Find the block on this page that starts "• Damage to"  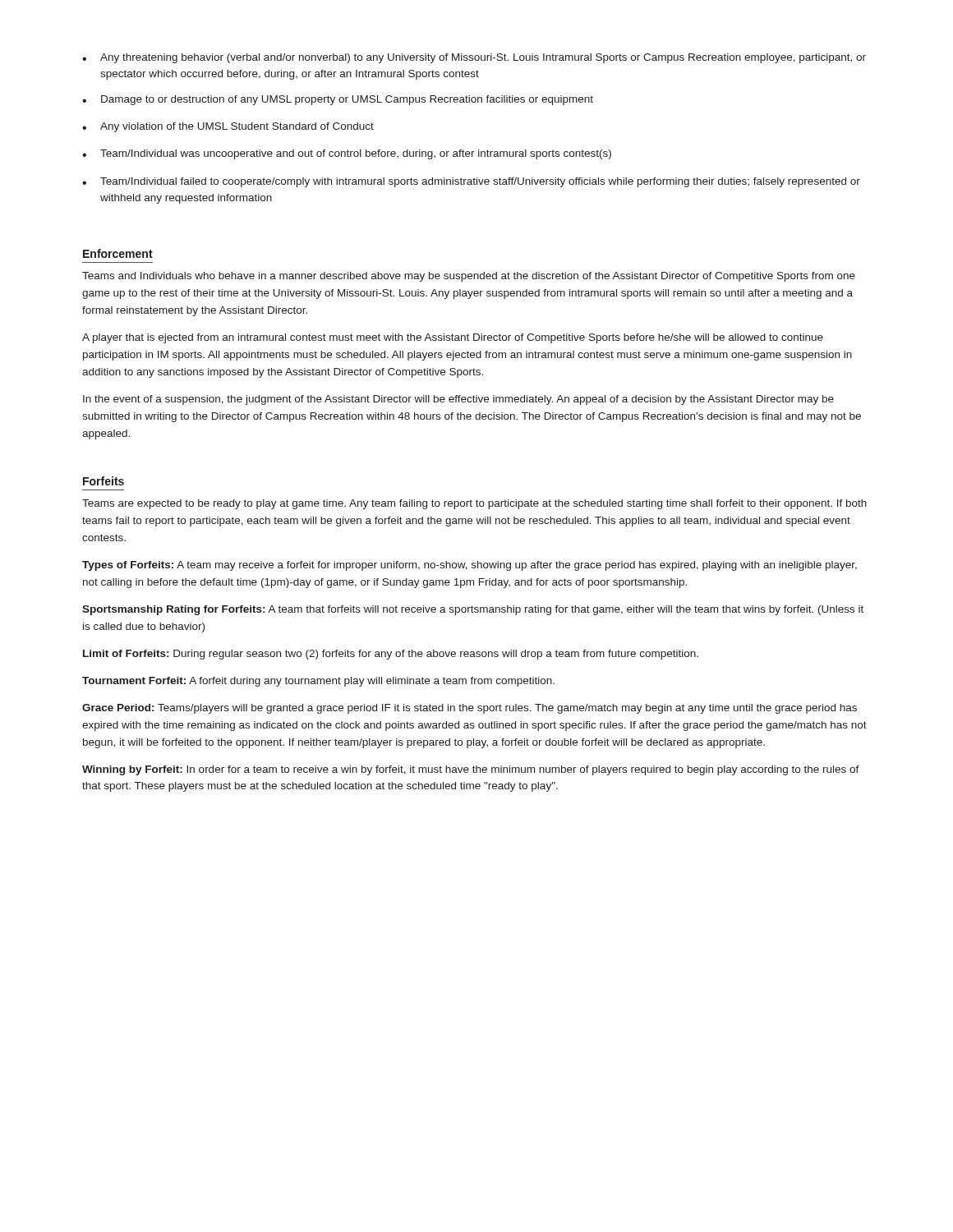click(476, 100)
